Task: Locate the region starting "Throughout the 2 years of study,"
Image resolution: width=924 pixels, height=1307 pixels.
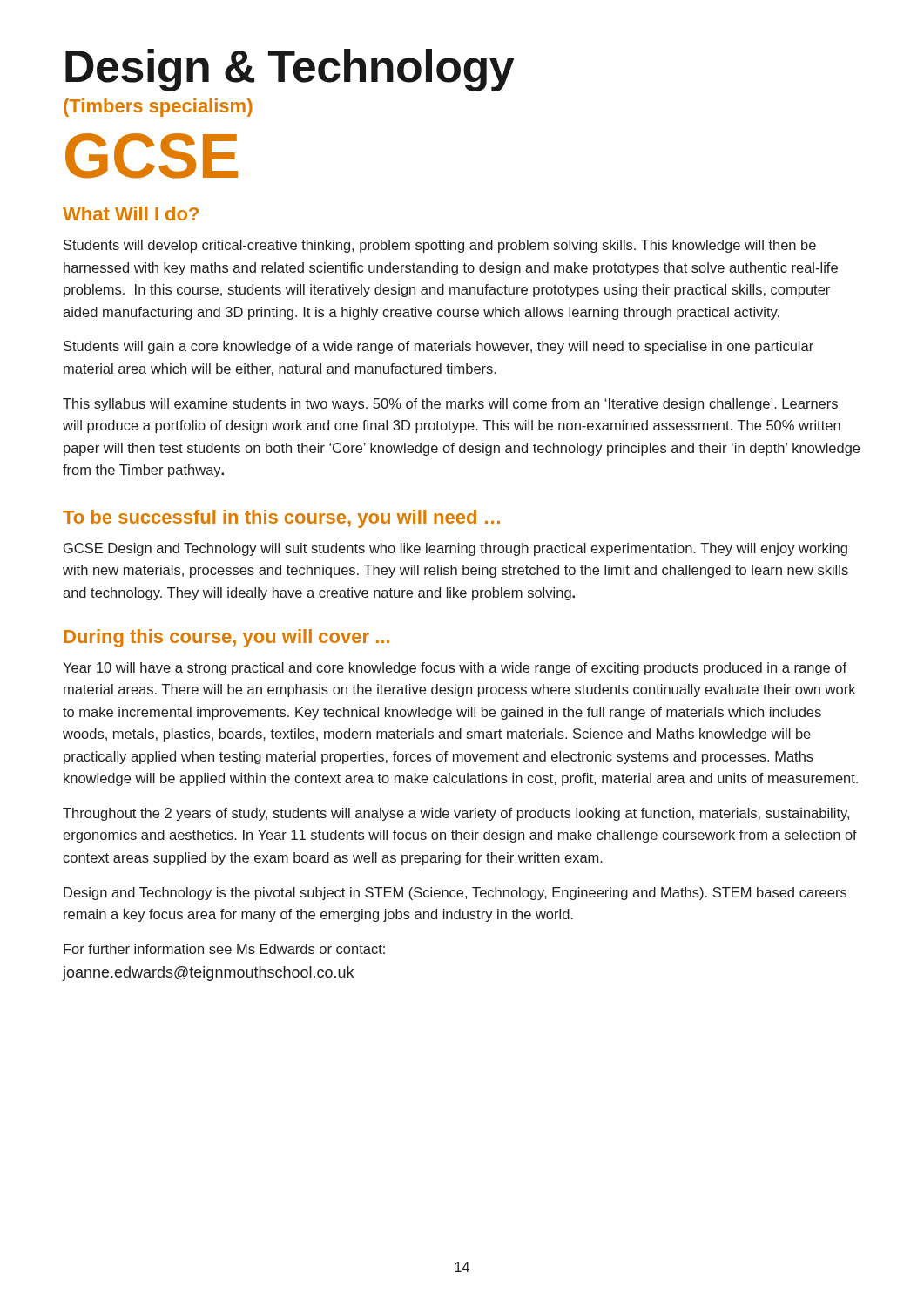Action: (460, 835)
